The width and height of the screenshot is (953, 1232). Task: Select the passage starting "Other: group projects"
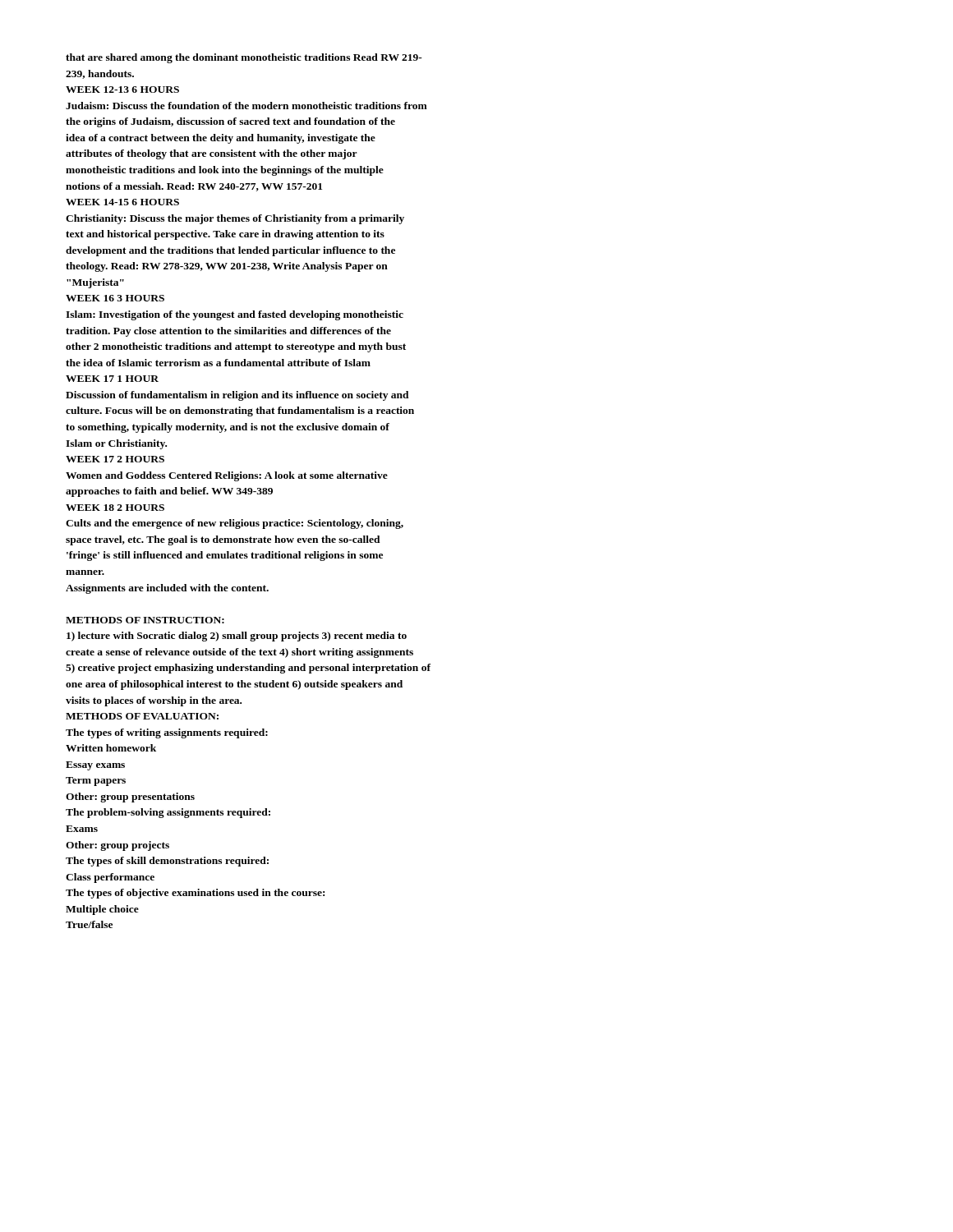117,846
